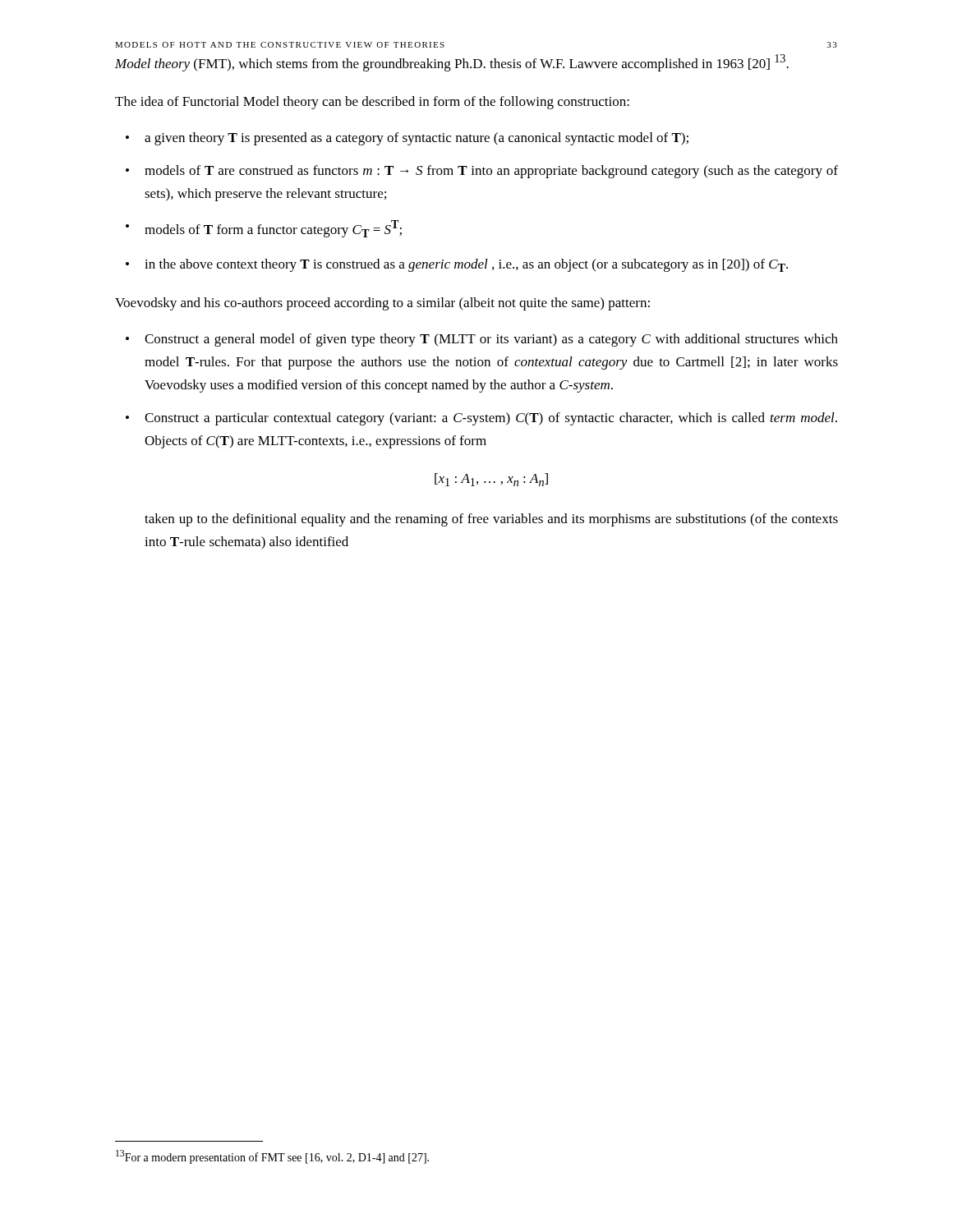Viewport: 953px width, 1232px height.
Task: Select the text block that says "Voevodsky and his co-authors"
Action: pos(383,303)
